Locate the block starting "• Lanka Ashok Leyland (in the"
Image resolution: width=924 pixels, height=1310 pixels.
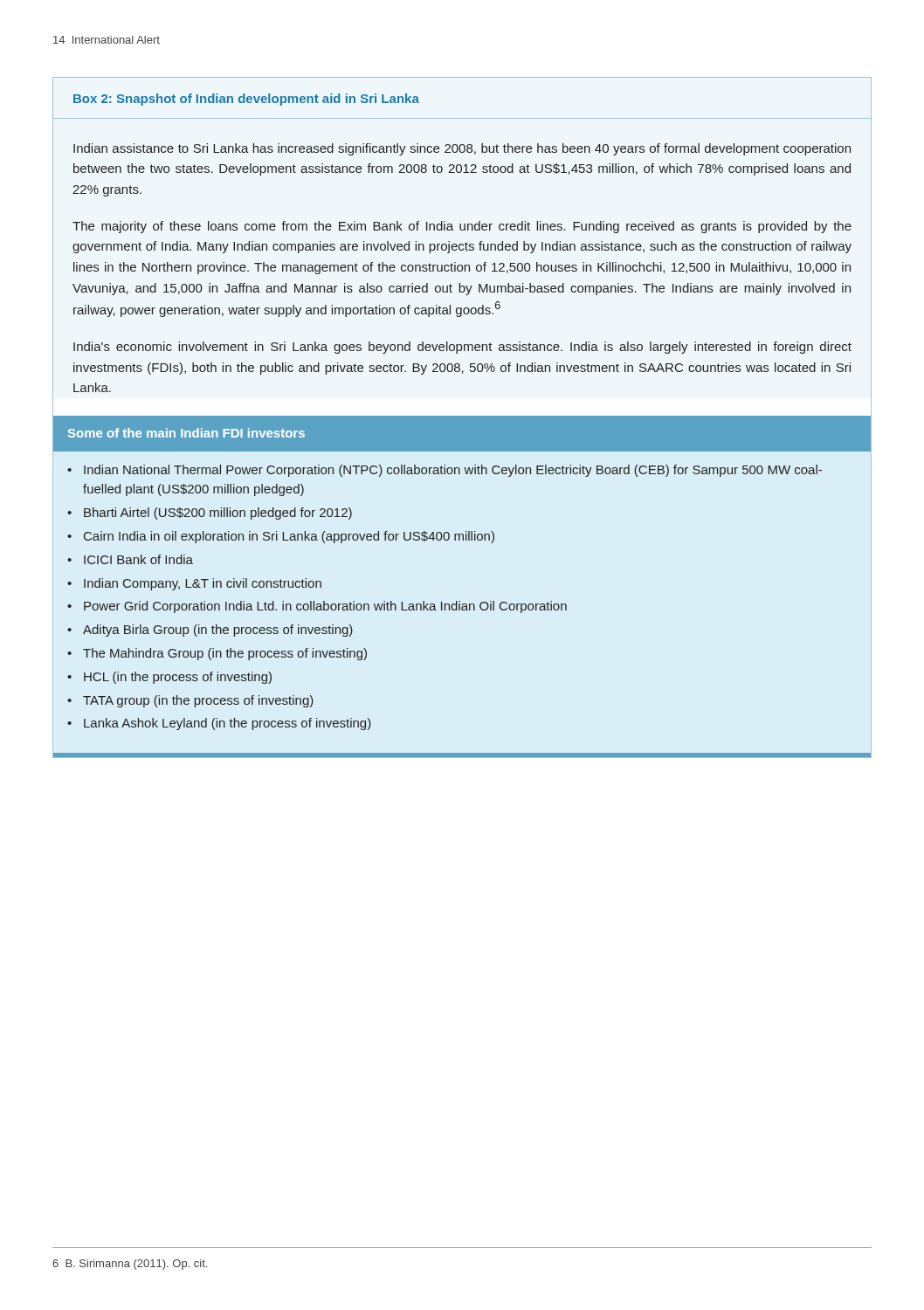(219, 724)
